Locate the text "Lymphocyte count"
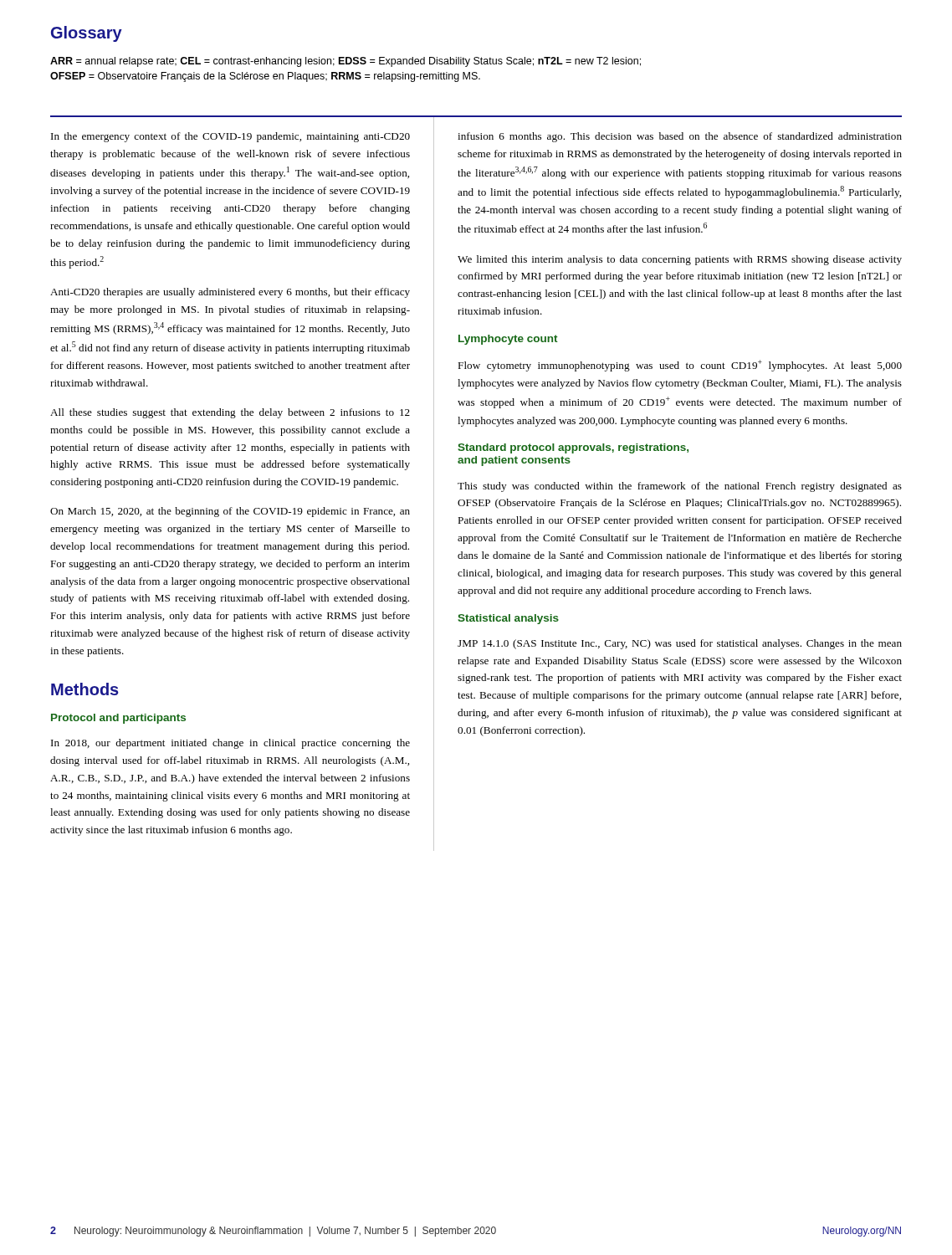The height and width of the screenshot is (1255, 952). (x=508, y=340)
